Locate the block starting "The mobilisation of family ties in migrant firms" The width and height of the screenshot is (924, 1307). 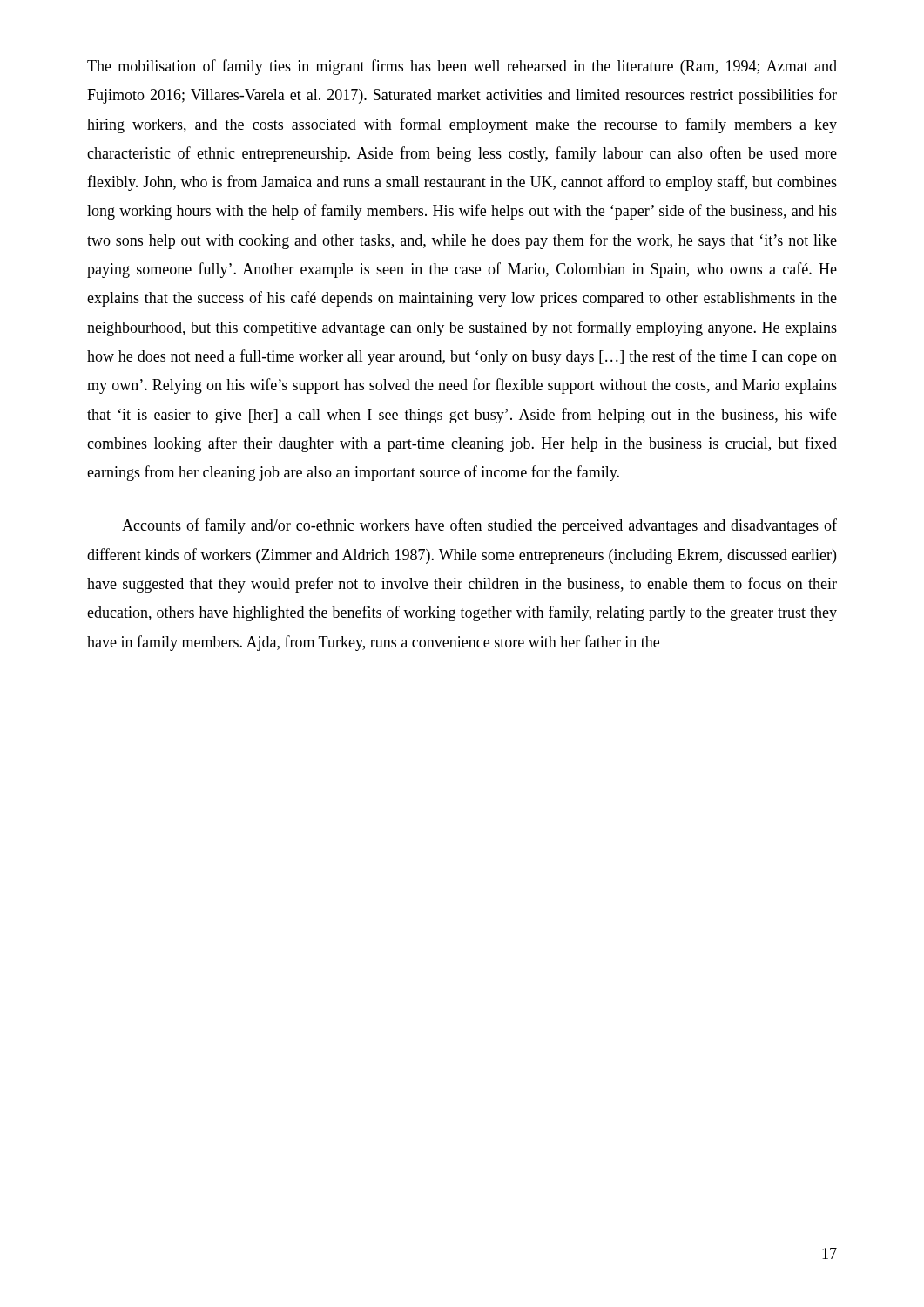(462, 269)
